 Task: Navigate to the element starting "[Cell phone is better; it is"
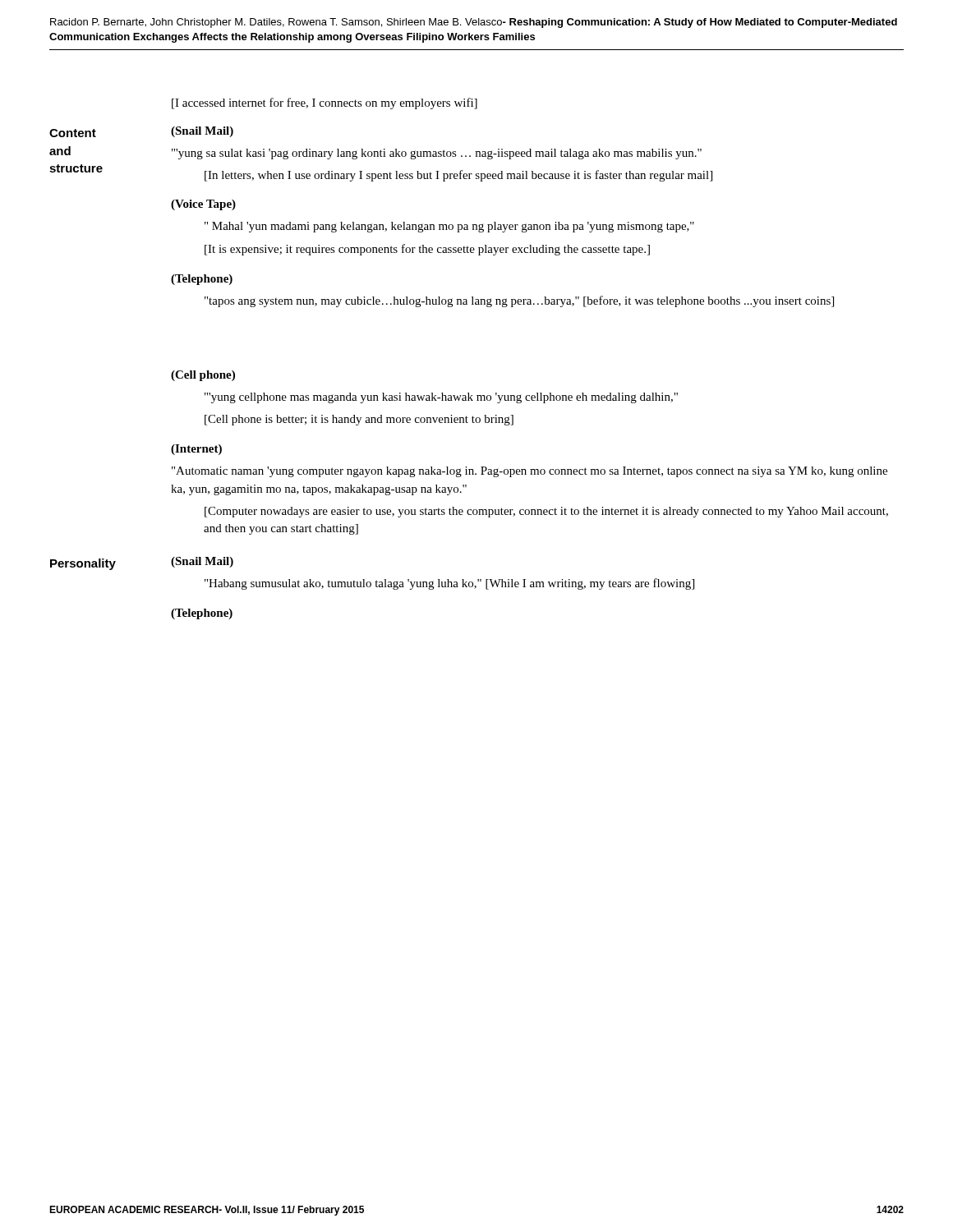[x=359, y=419]
